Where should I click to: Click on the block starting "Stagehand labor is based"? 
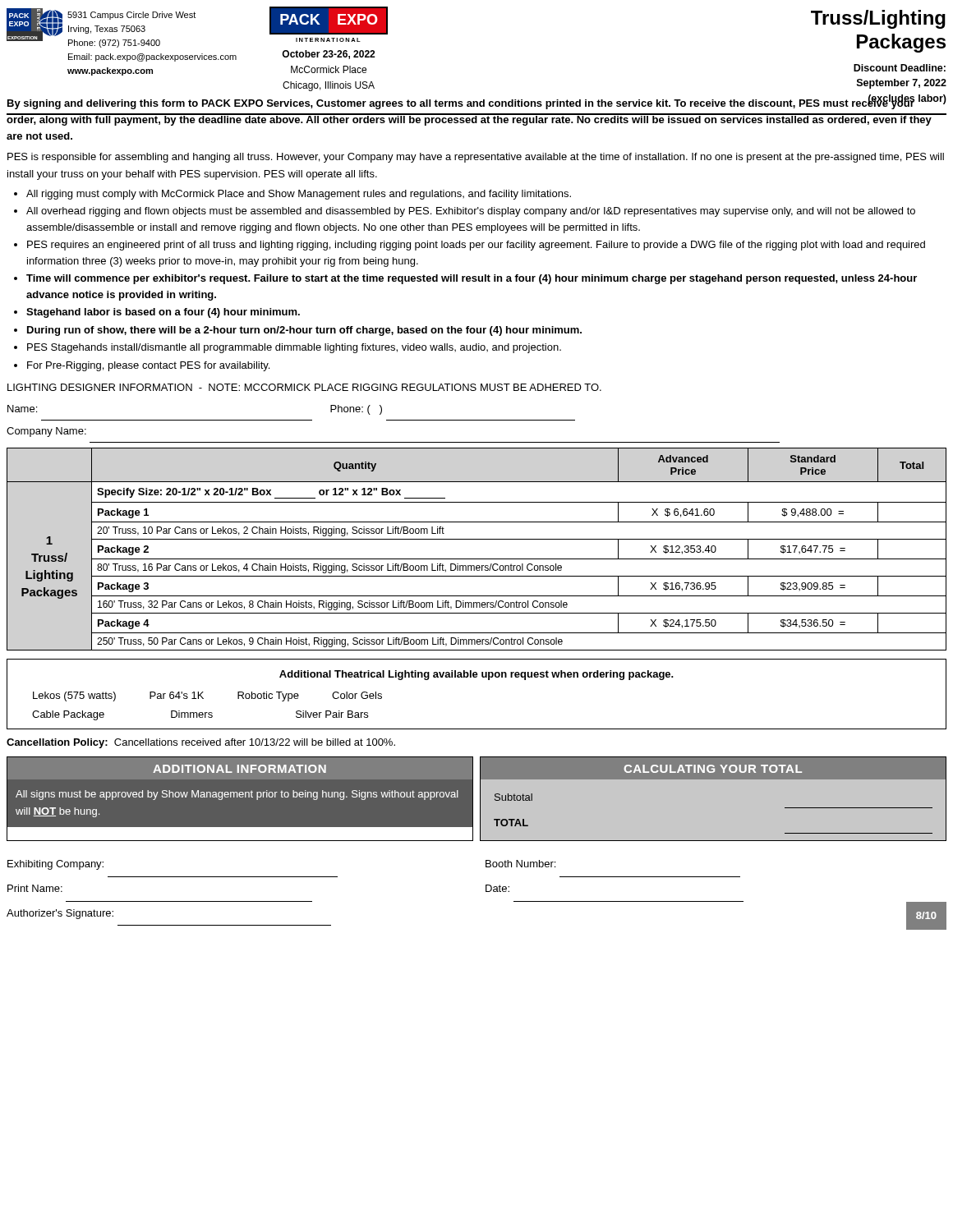163,312
